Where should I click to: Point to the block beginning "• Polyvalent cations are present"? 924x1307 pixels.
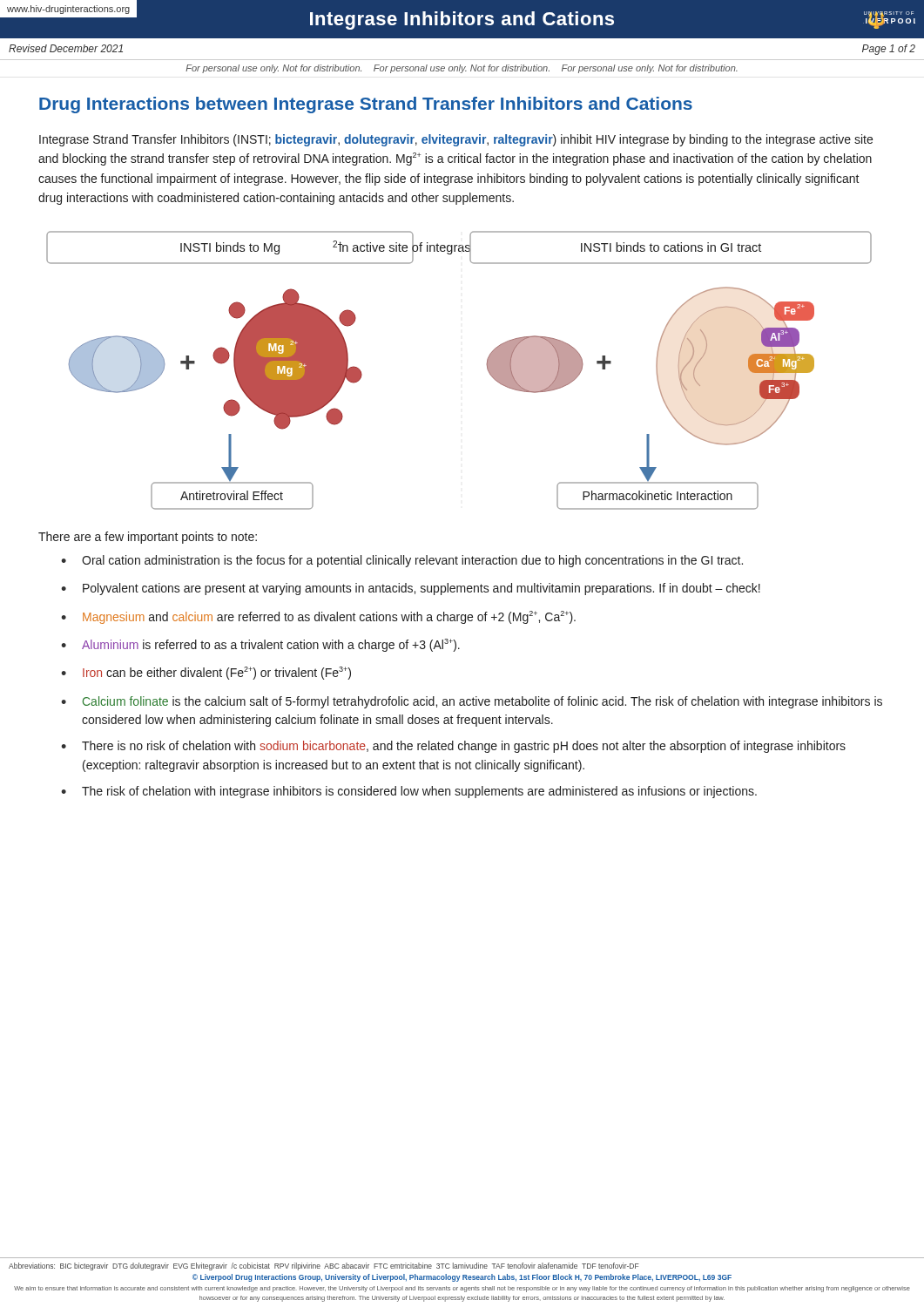(411, 590)
